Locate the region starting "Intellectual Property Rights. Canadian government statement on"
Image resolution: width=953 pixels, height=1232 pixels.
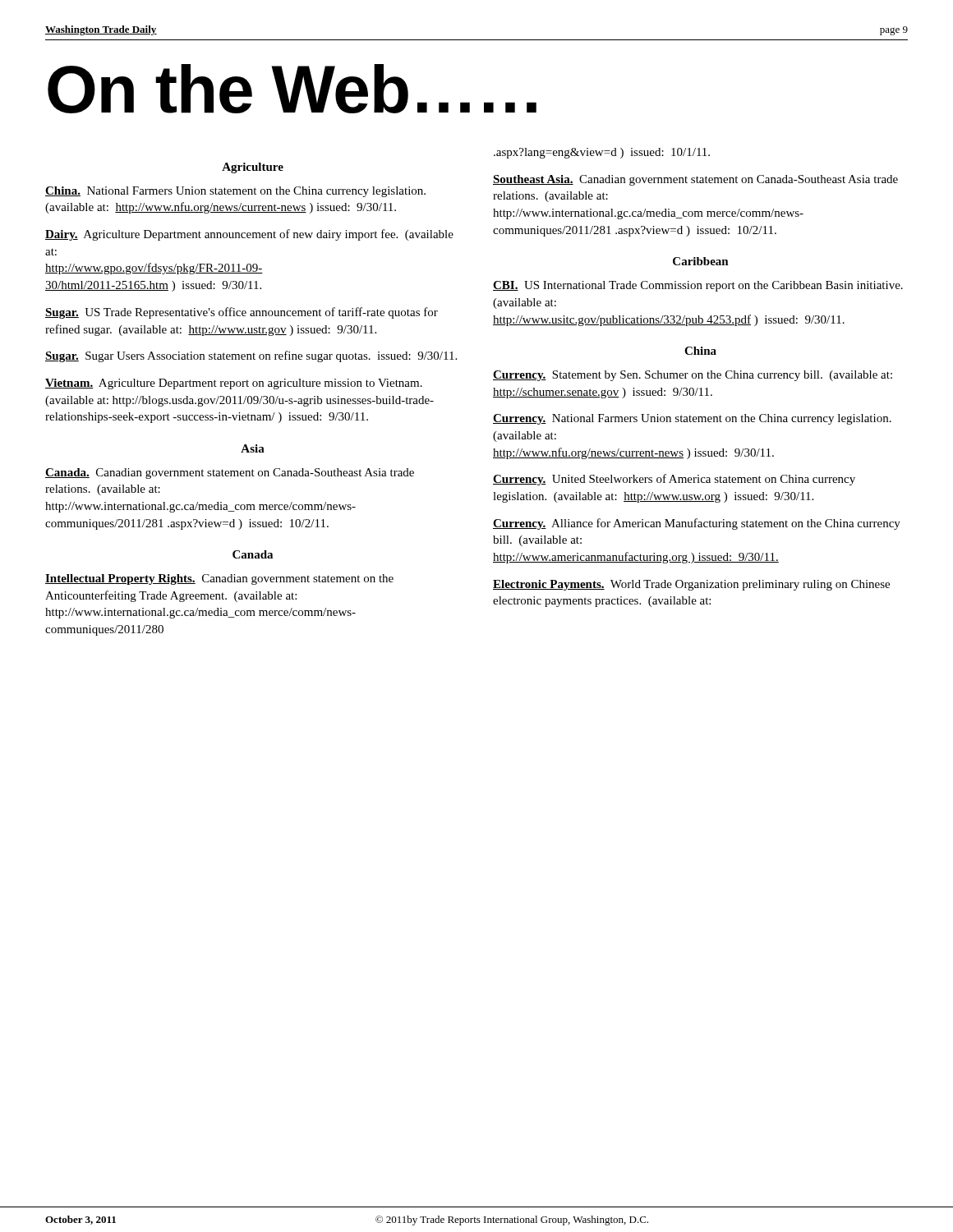[219, 604]
